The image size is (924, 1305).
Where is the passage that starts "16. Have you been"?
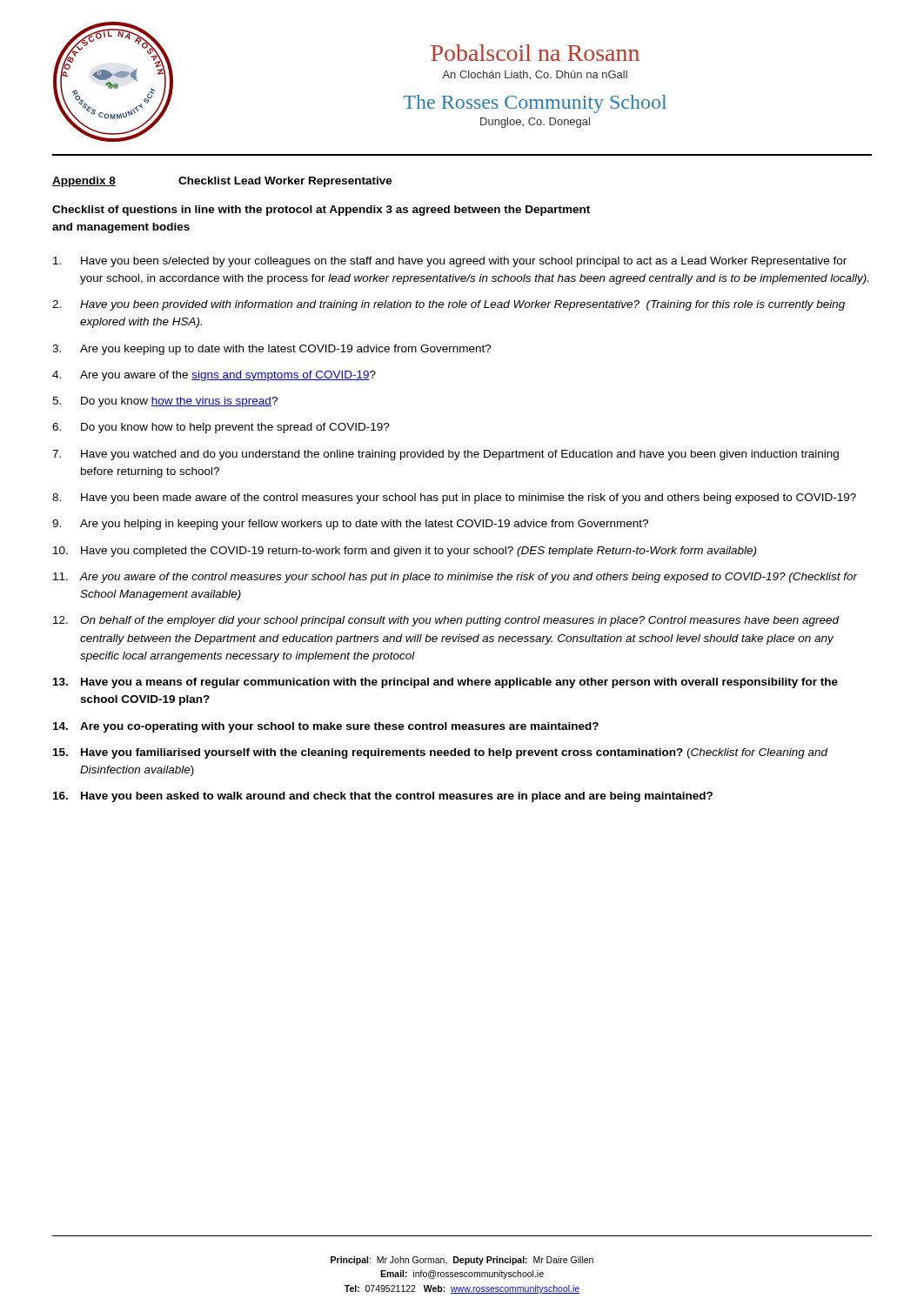click(462, 796)
